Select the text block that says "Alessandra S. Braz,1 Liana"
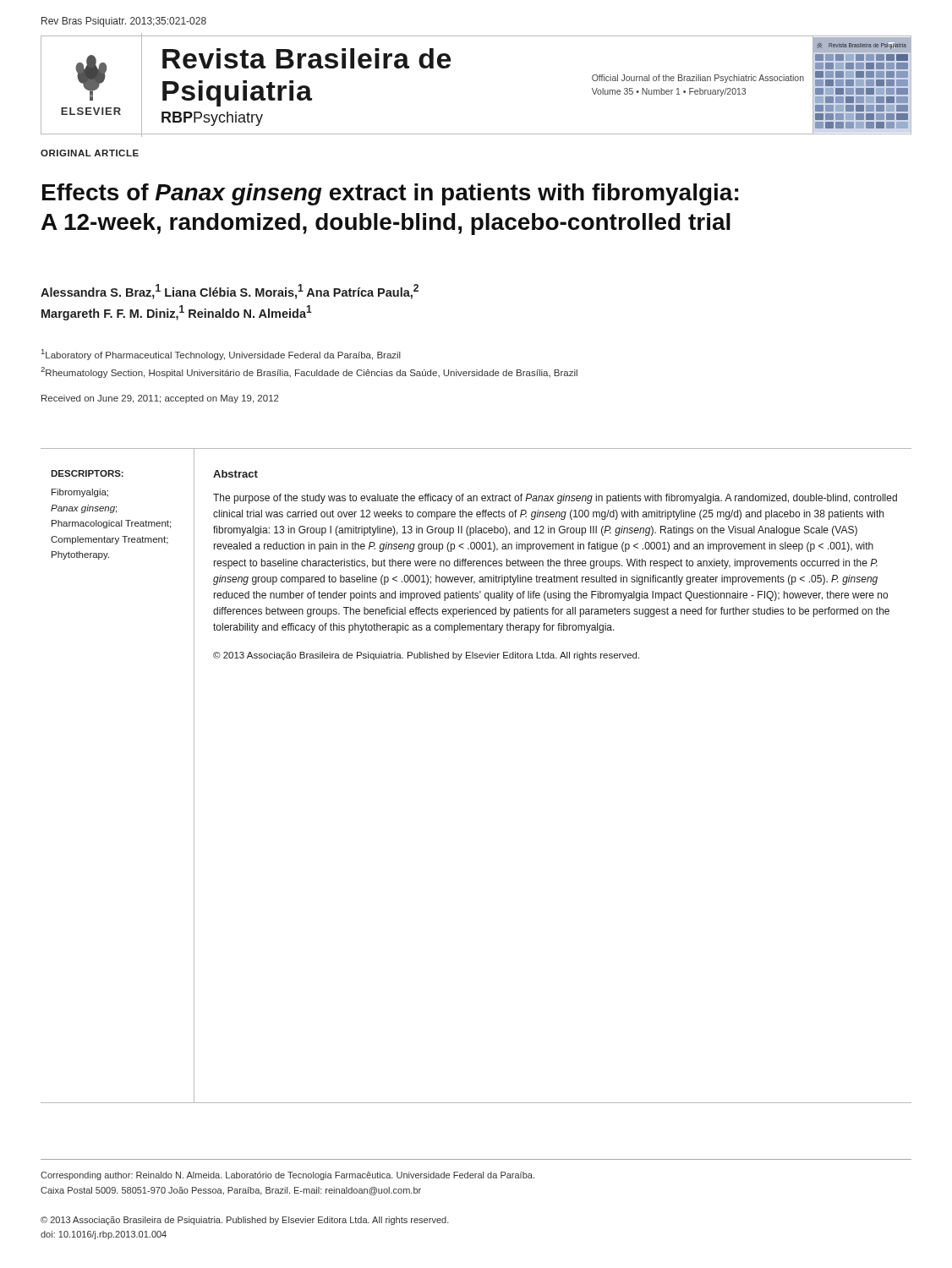 [230, 302]
